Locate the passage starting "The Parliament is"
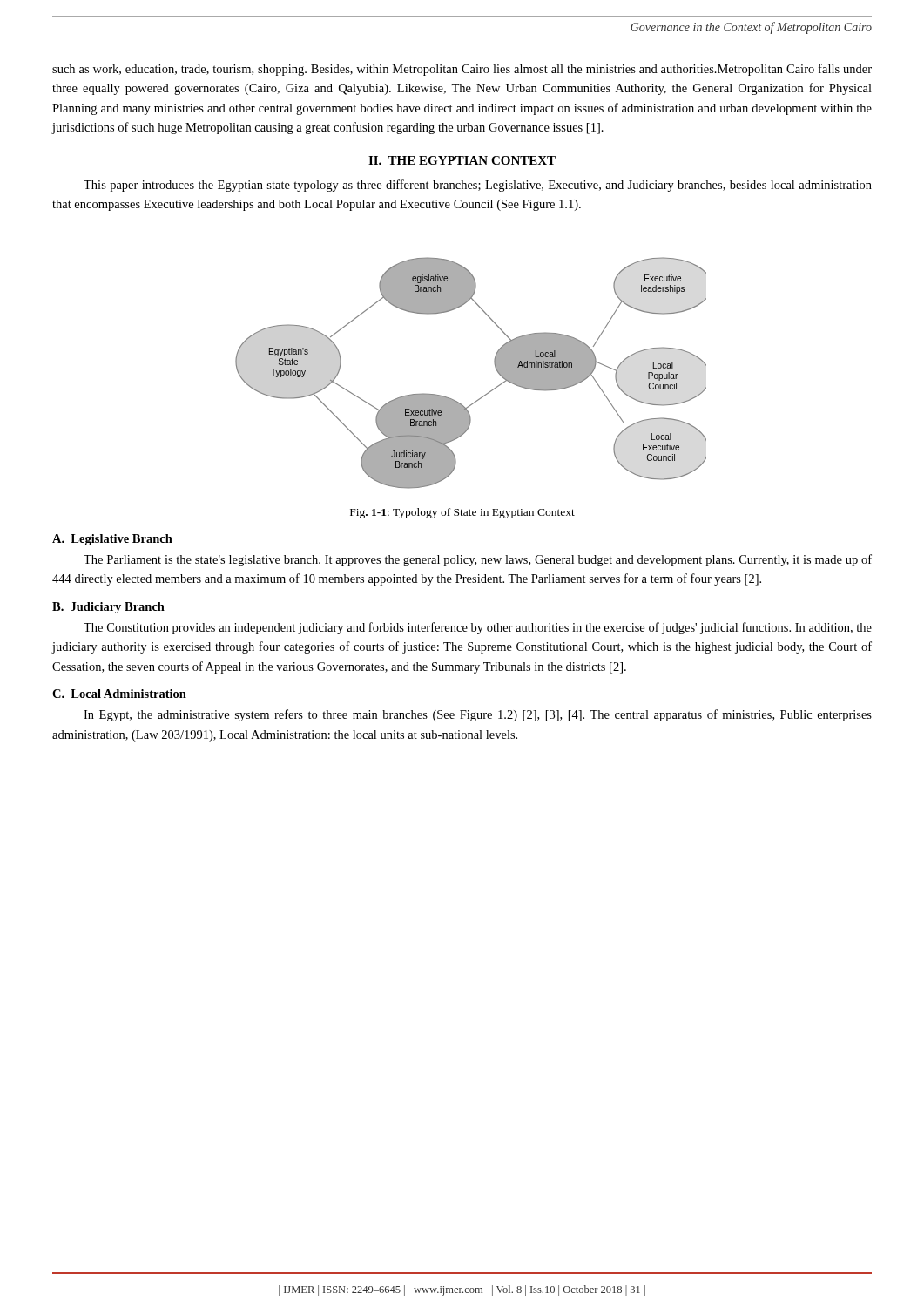The height and width of the screenshot is (1307, 924). click(462, 569)
